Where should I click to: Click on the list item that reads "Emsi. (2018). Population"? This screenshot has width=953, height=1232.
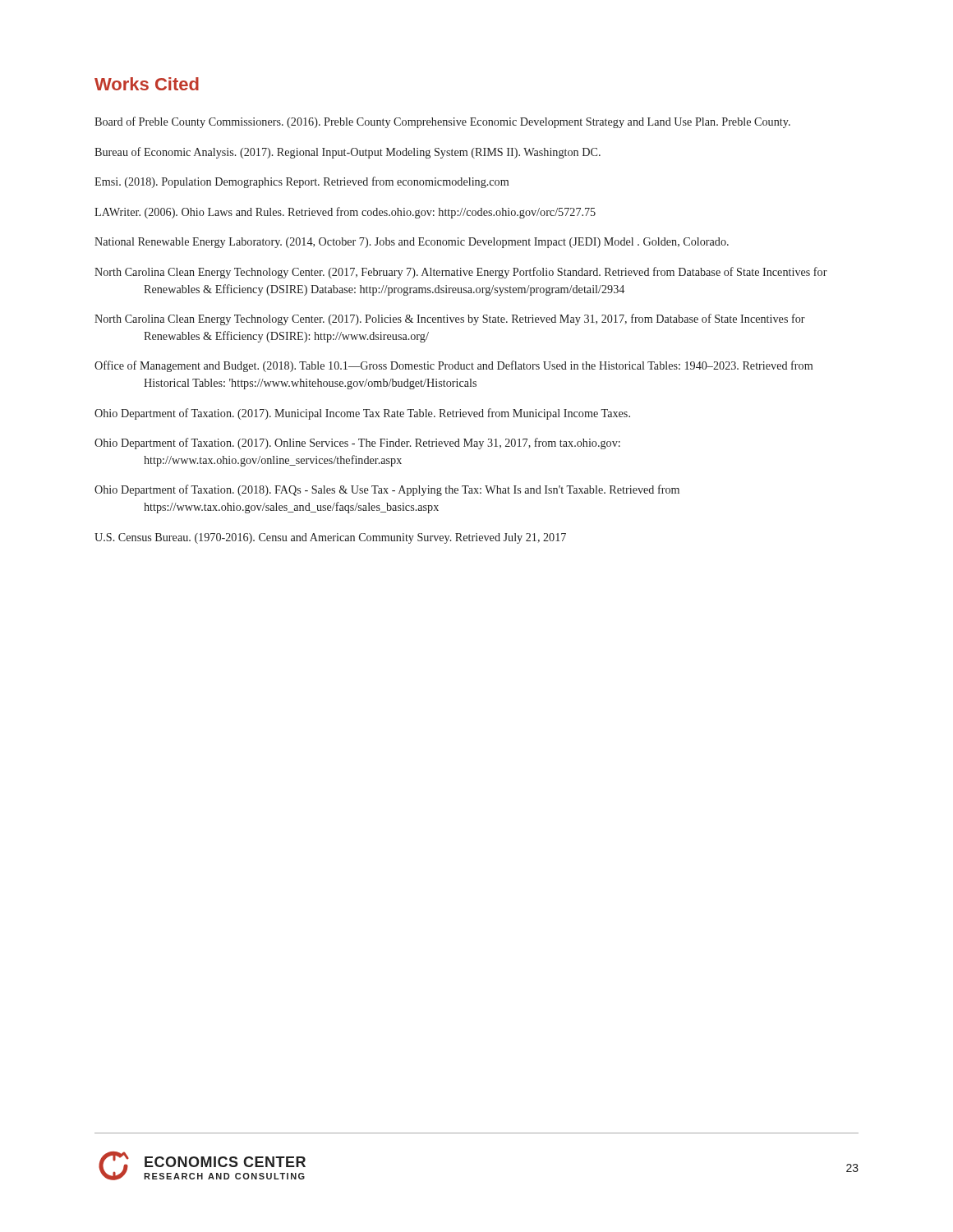click(302, 182)
